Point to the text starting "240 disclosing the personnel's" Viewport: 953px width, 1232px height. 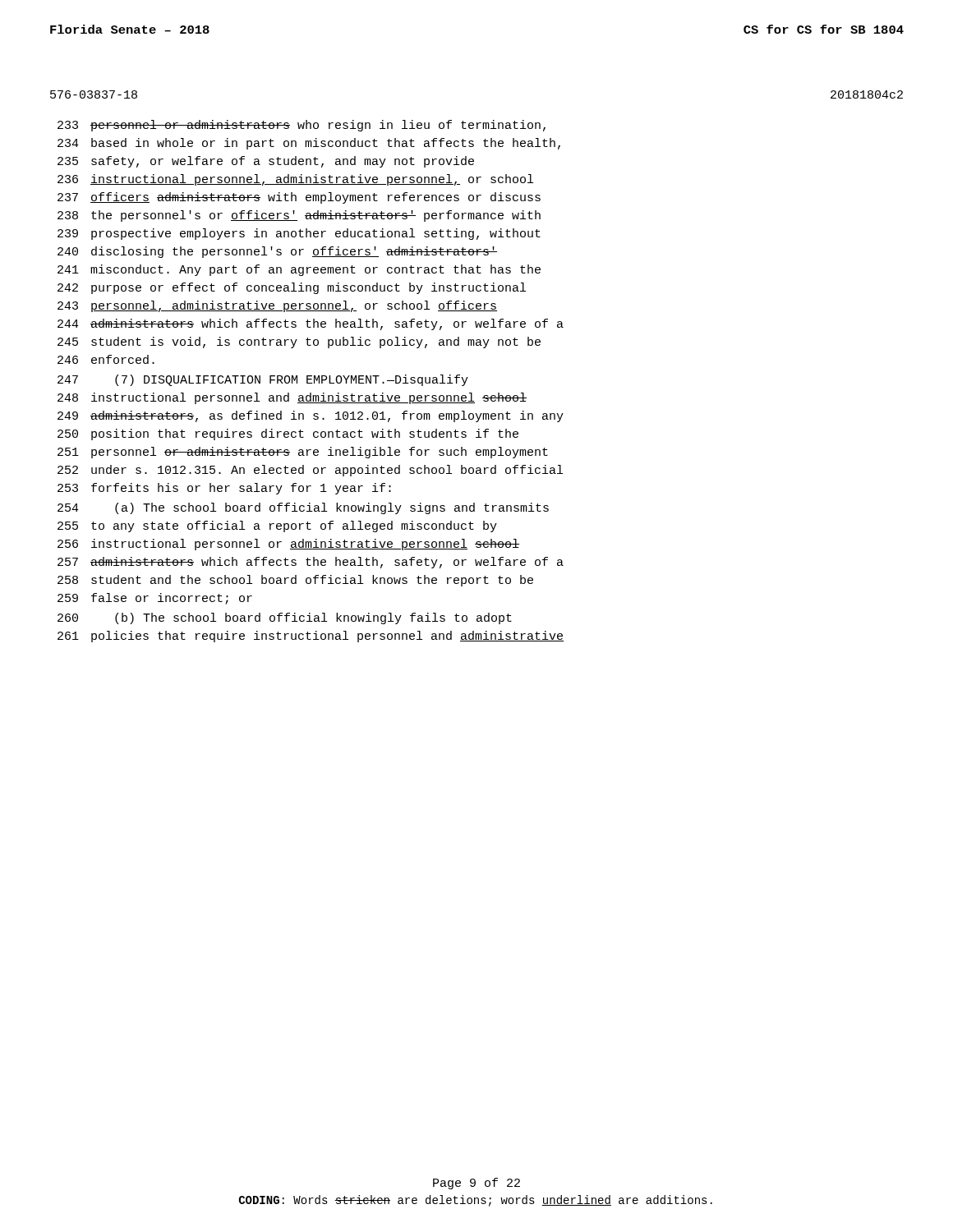click(x=476, y=253)
